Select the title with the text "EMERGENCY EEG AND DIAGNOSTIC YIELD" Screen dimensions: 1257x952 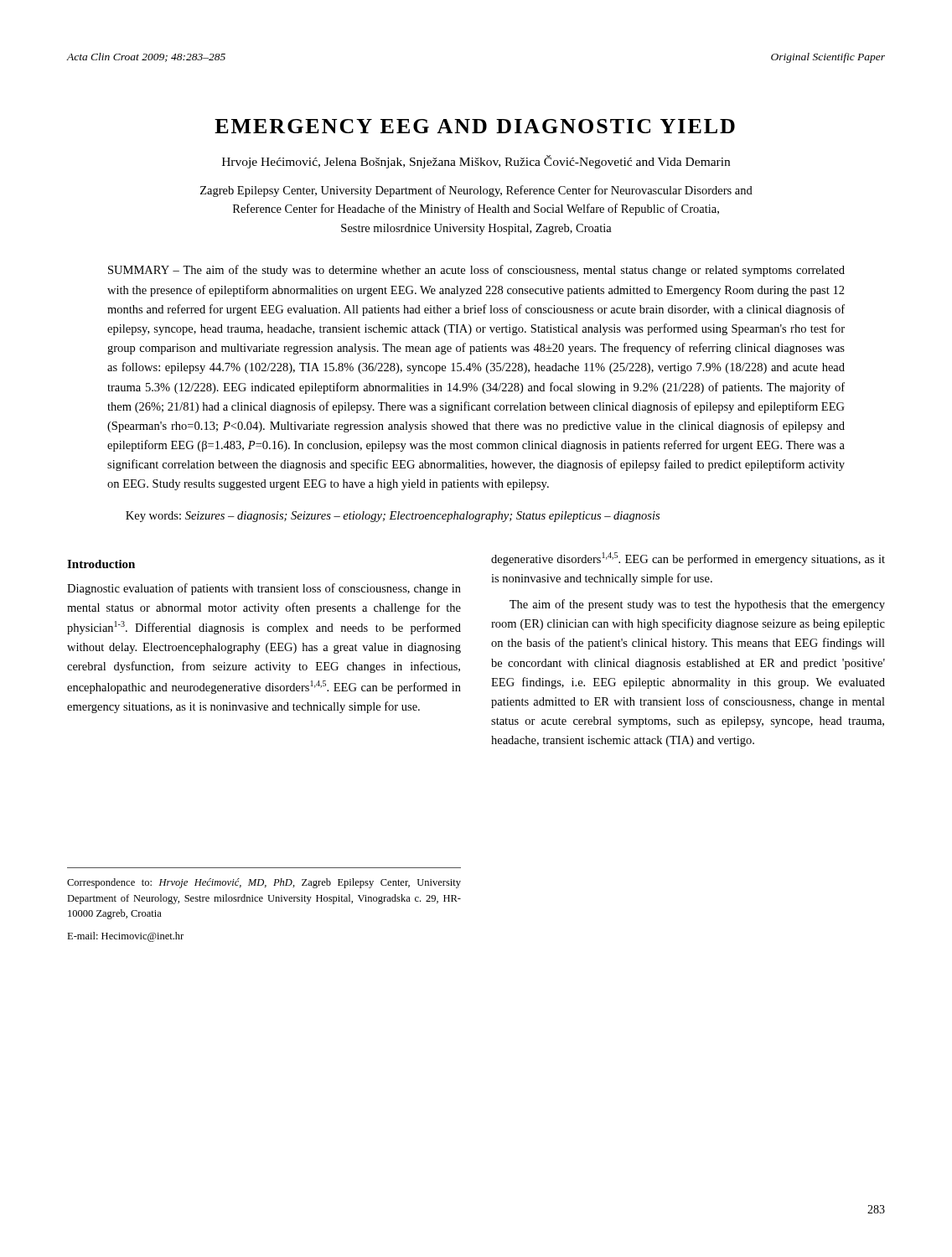point(476,126)
